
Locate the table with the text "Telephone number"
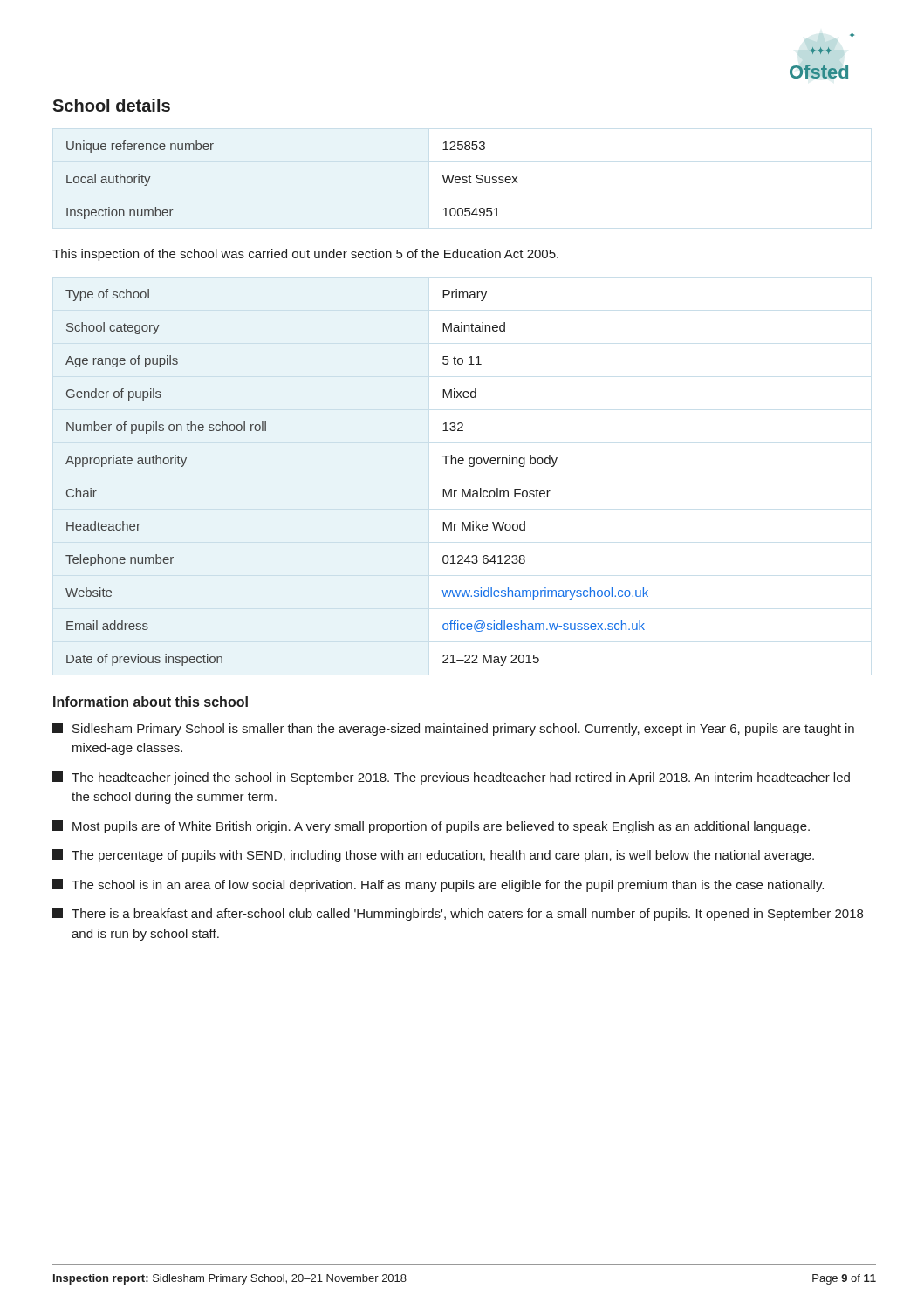(x=462, y=476)
